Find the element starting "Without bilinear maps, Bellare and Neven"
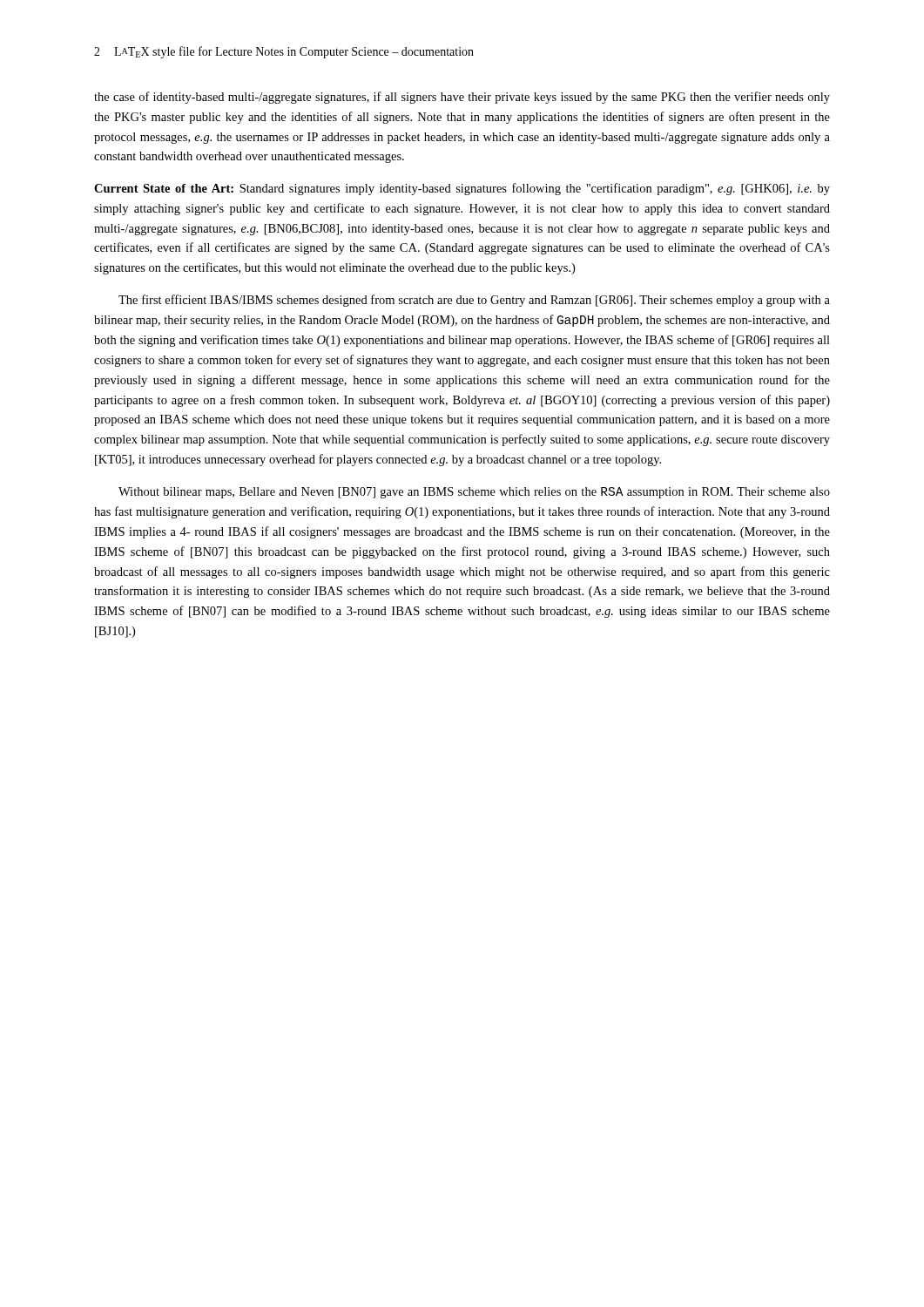The height and width of the screenshot is (1307, 924). point(462,561)
